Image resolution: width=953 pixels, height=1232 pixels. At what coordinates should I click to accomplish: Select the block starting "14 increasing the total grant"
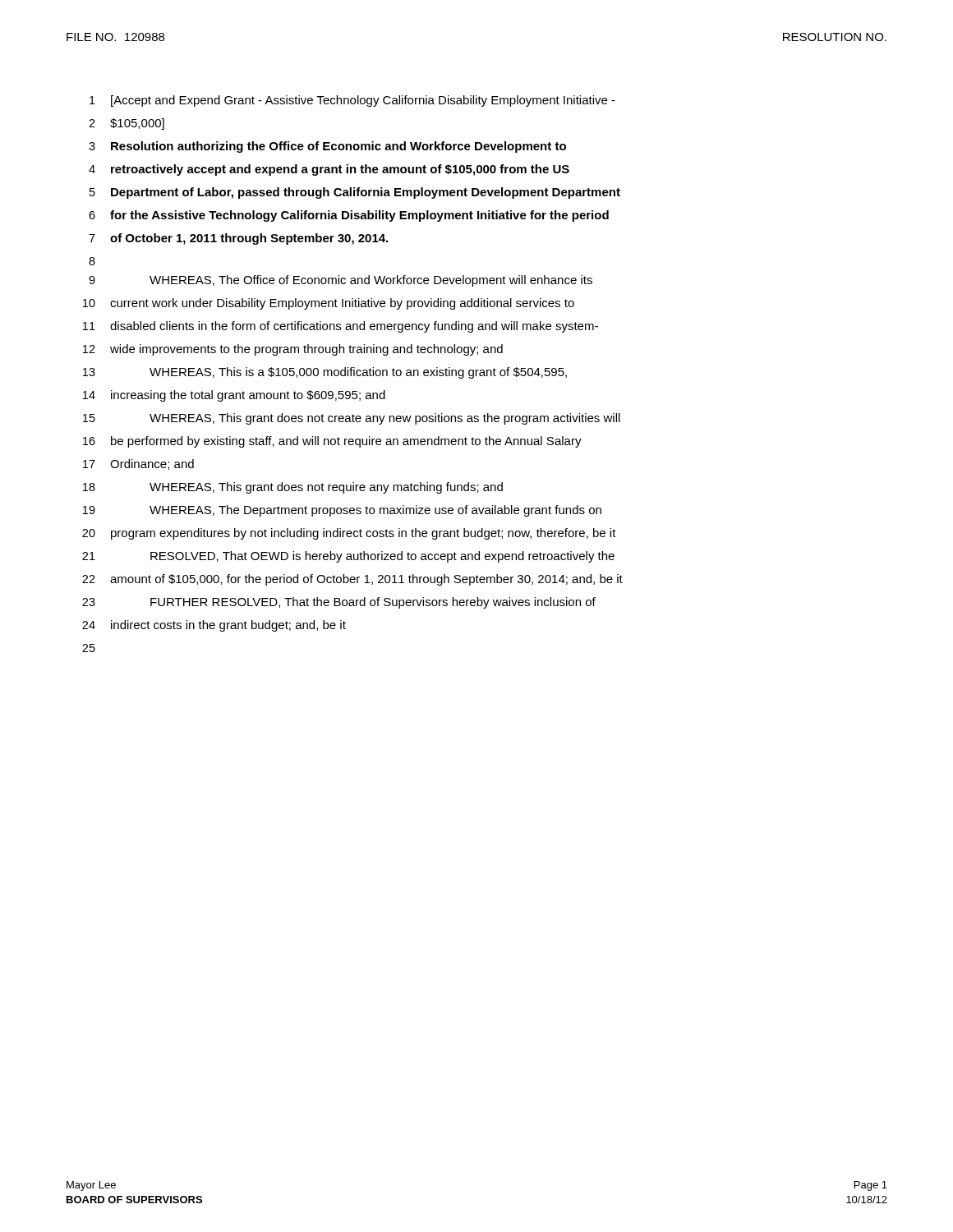click(234, 396)
